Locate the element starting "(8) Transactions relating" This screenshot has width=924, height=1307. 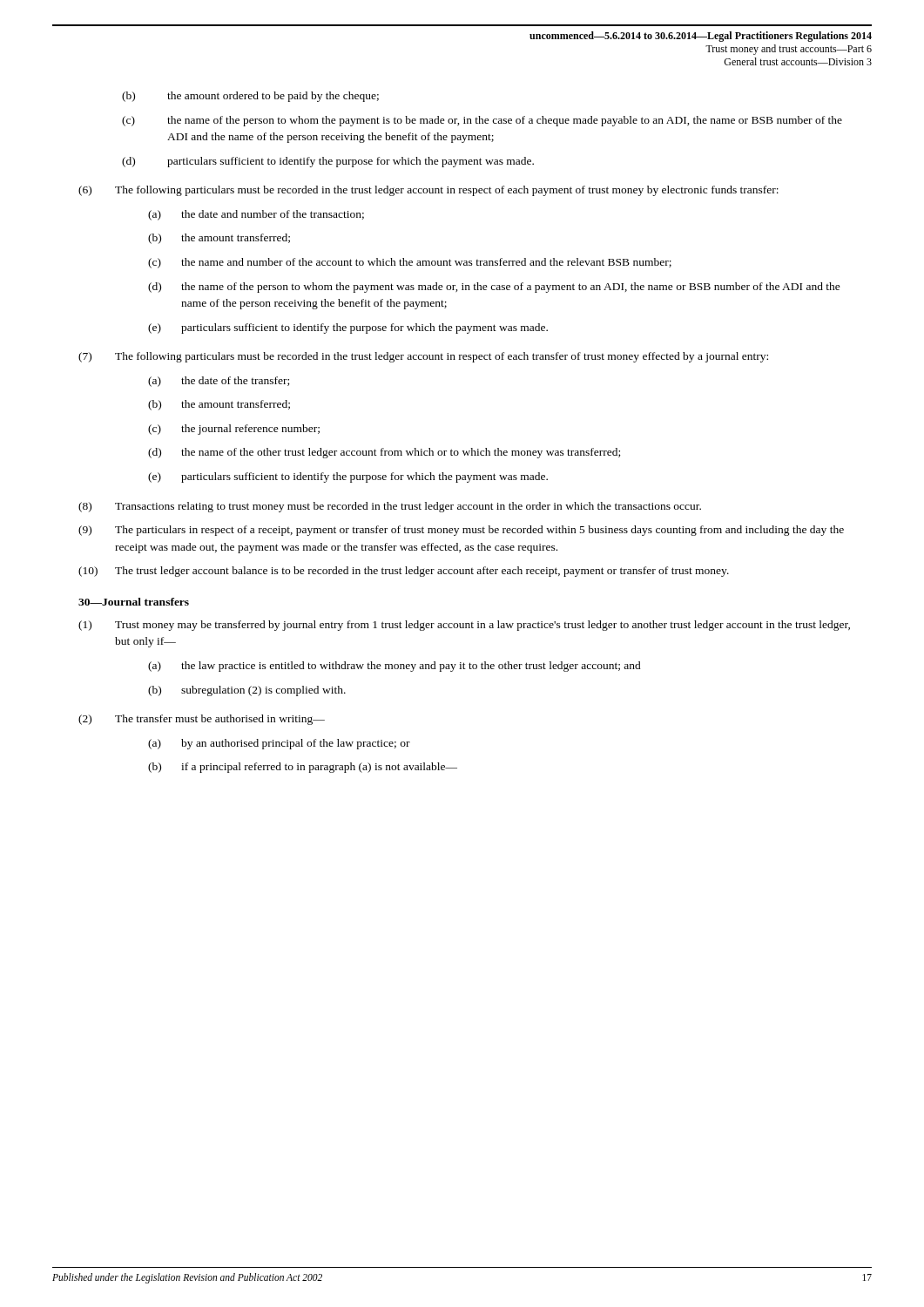[390, 506]
